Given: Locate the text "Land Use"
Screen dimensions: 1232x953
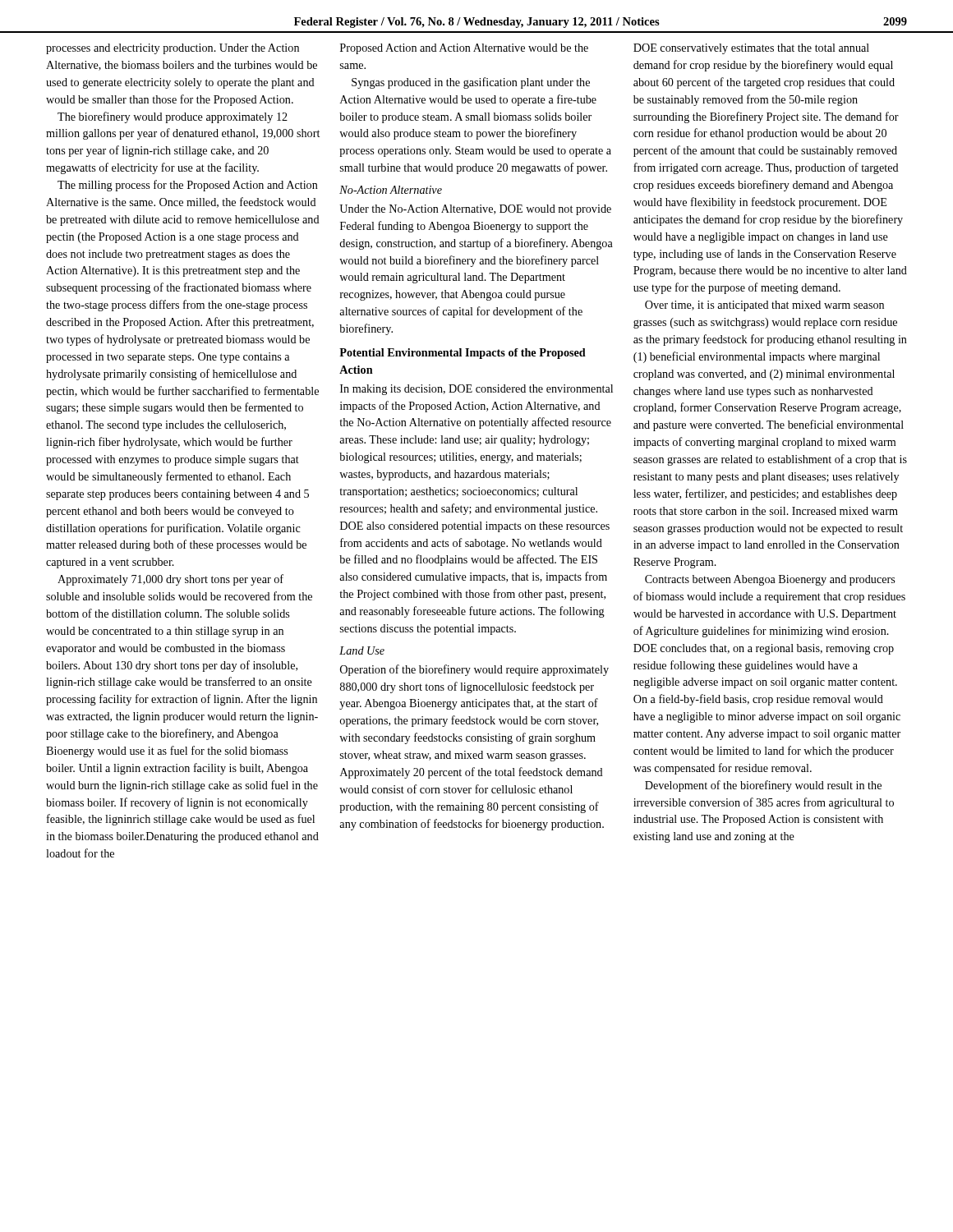Looking at the screenshot, I should pyautogui.click(x=362, y=650).
